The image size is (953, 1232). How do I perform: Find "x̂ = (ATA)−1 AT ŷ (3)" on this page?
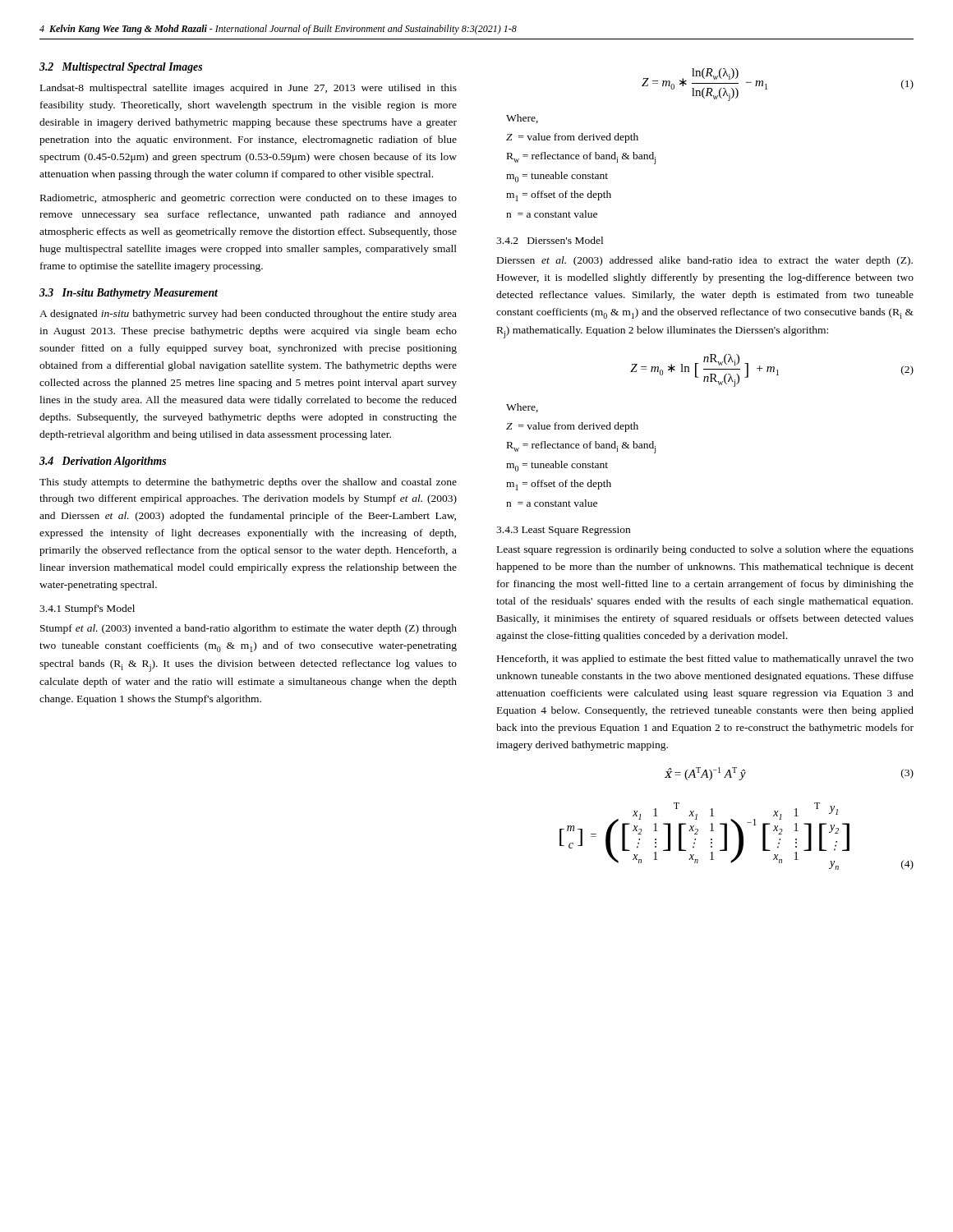coord(698,772)
